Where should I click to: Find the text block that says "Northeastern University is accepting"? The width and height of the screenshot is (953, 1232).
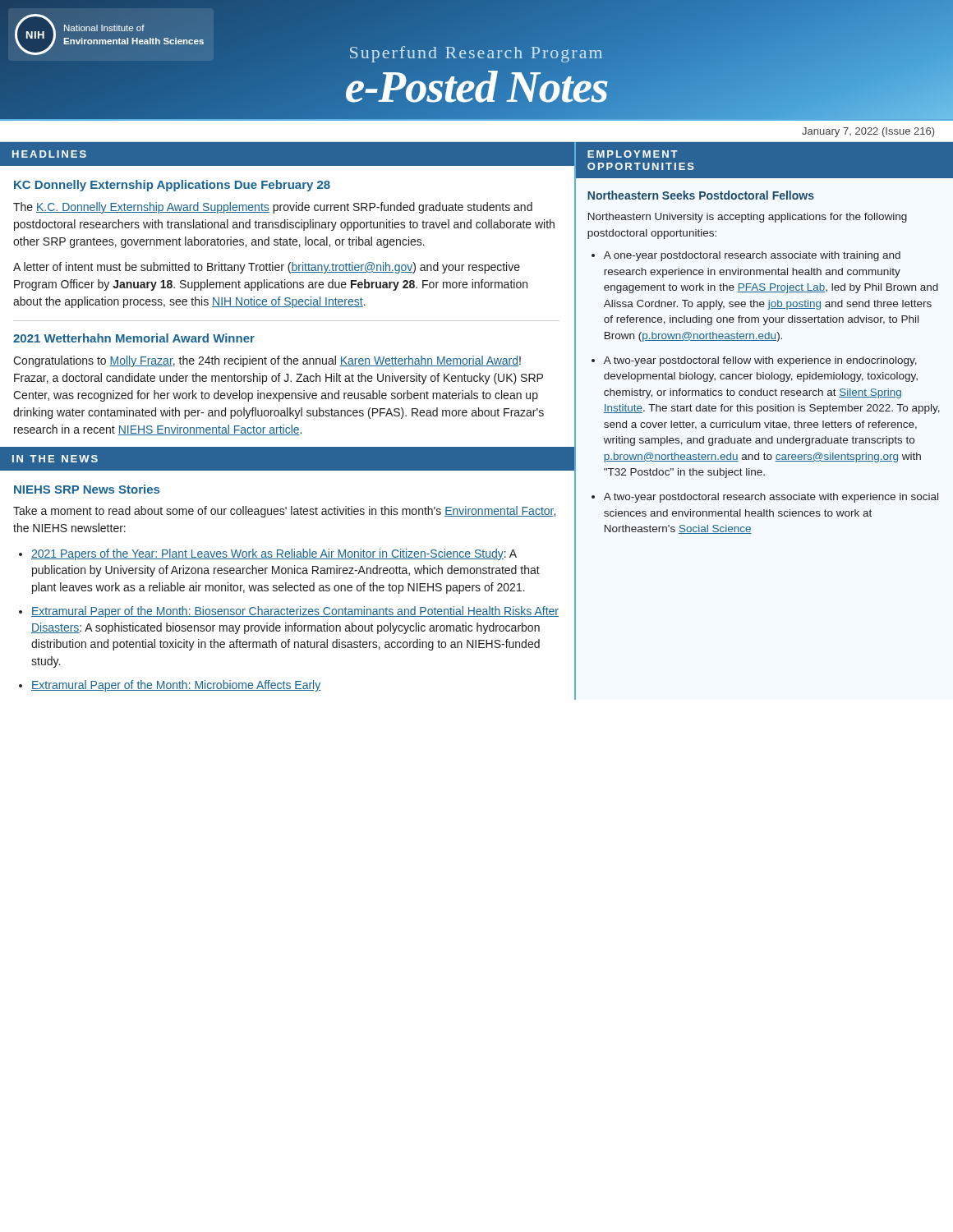(764, 225)
